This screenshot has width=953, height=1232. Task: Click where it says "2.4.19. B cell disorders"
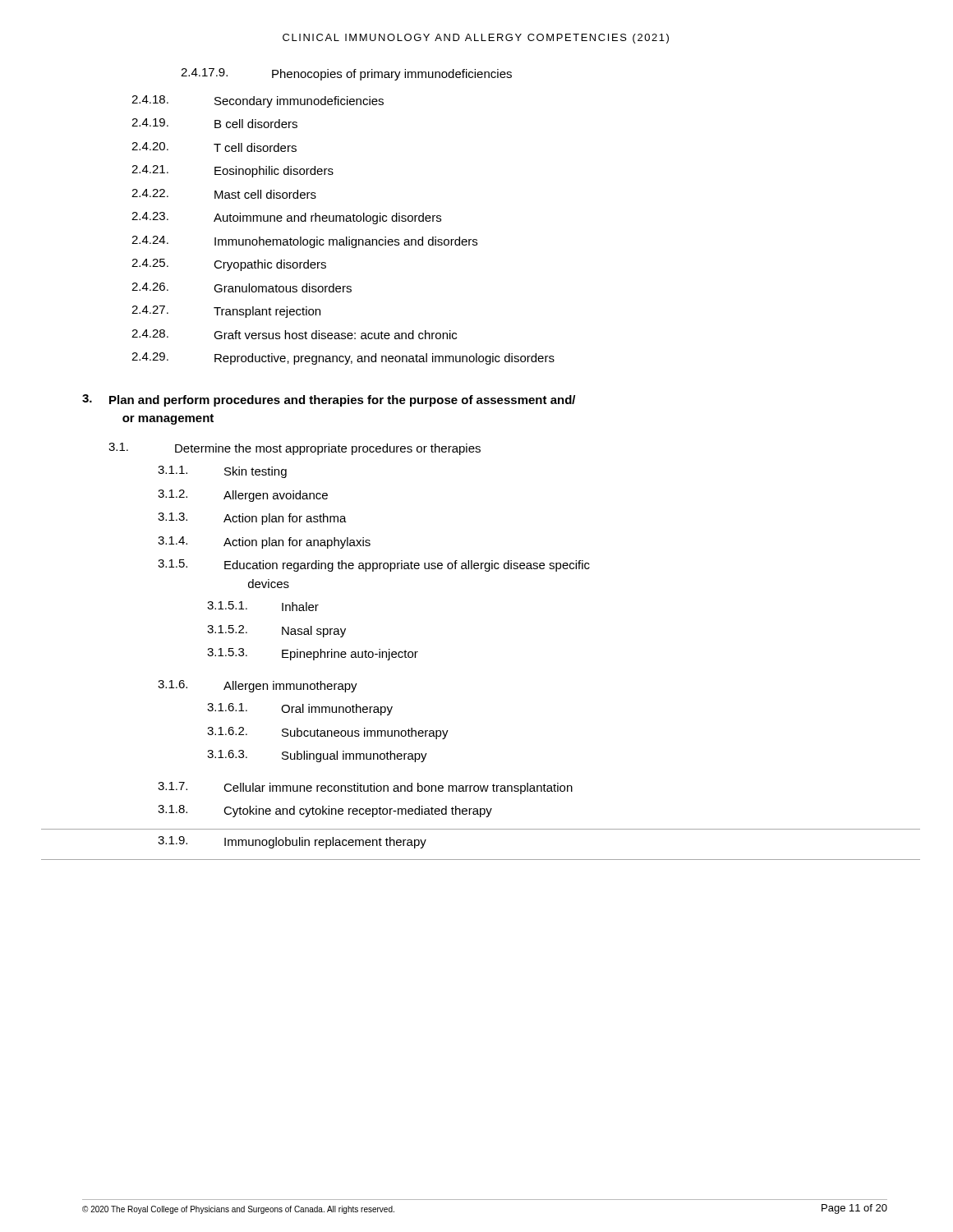(x=215, y=124)
